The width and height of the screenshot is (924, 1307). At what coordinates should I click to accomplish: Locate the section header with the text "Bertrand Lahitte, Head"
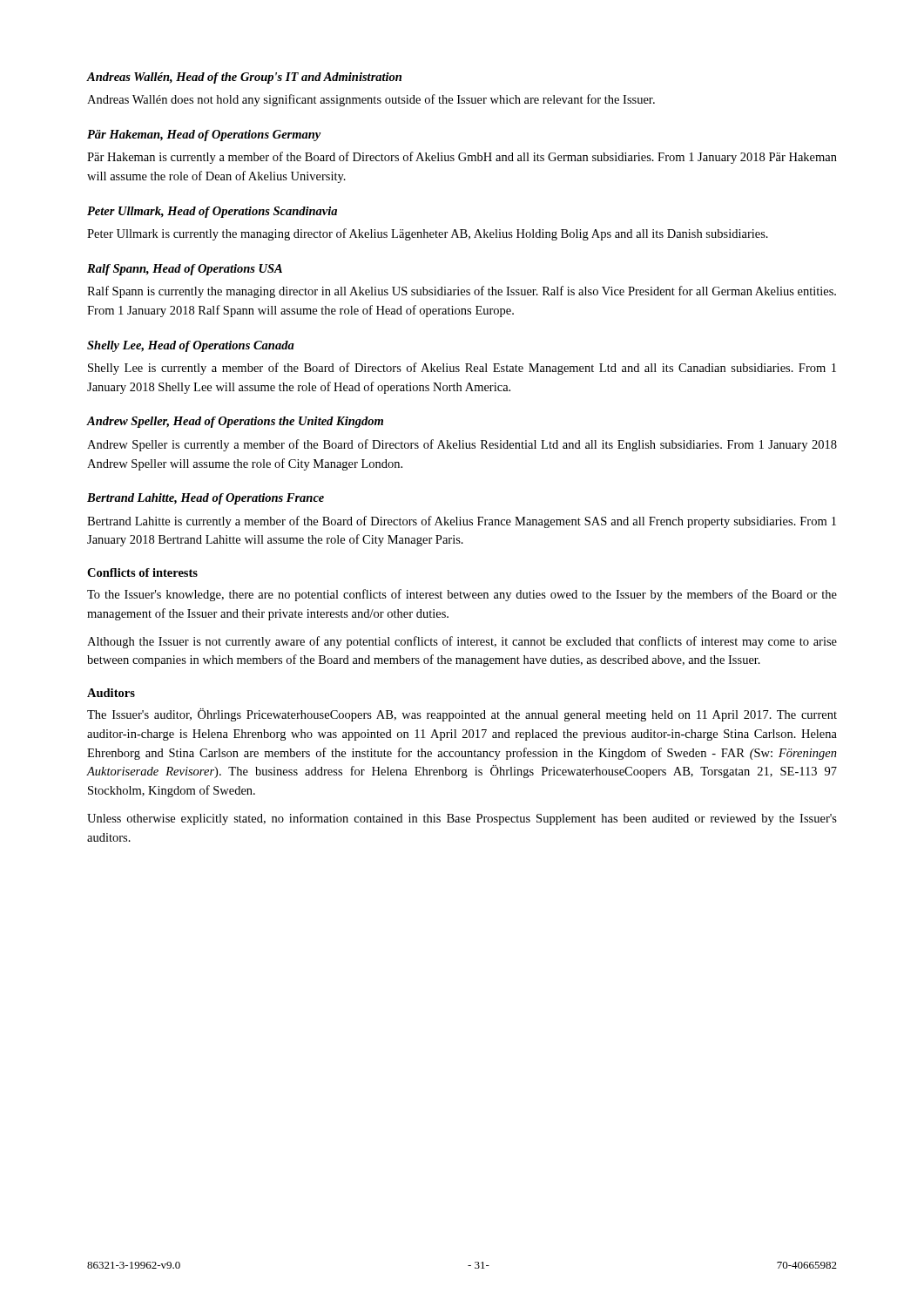pos(206,498)
